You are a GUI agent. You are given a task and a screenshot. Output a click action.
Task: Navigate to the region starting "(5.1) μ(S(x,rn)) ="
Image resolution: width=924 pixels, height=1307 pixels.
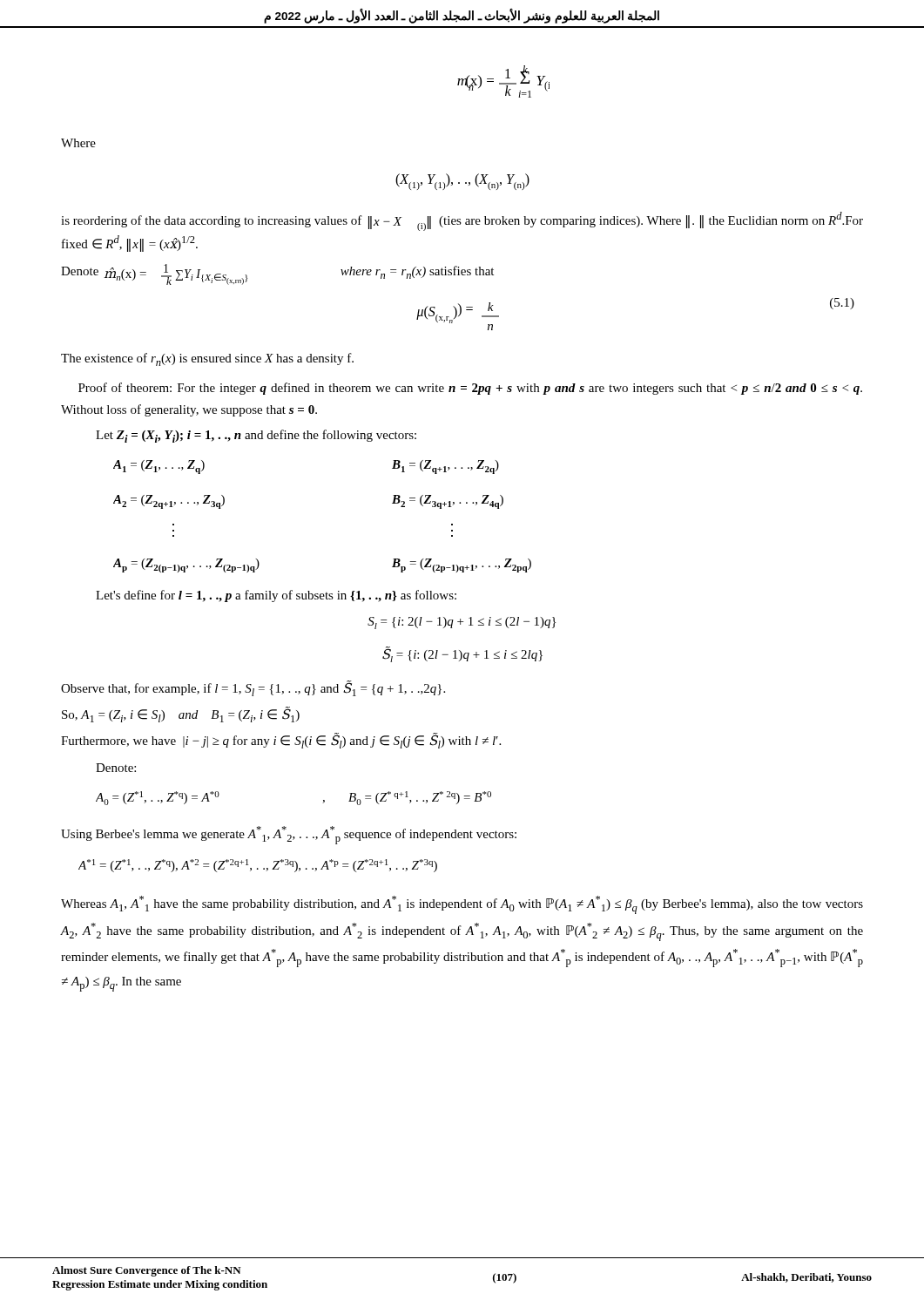point(459,314)
